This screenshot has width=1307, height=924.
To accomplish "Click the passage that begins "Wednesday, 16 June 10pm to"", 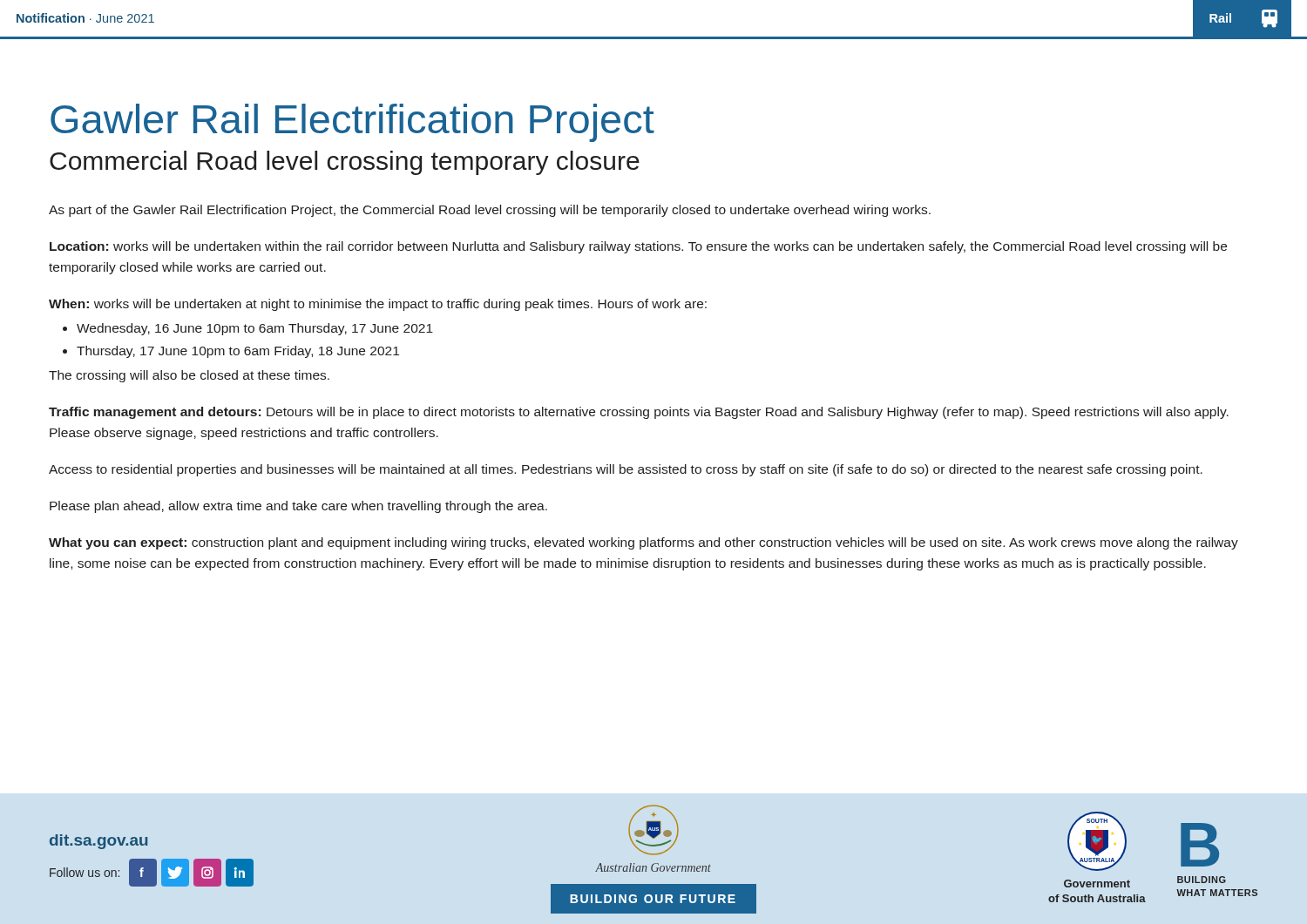I will click(255, 328).
